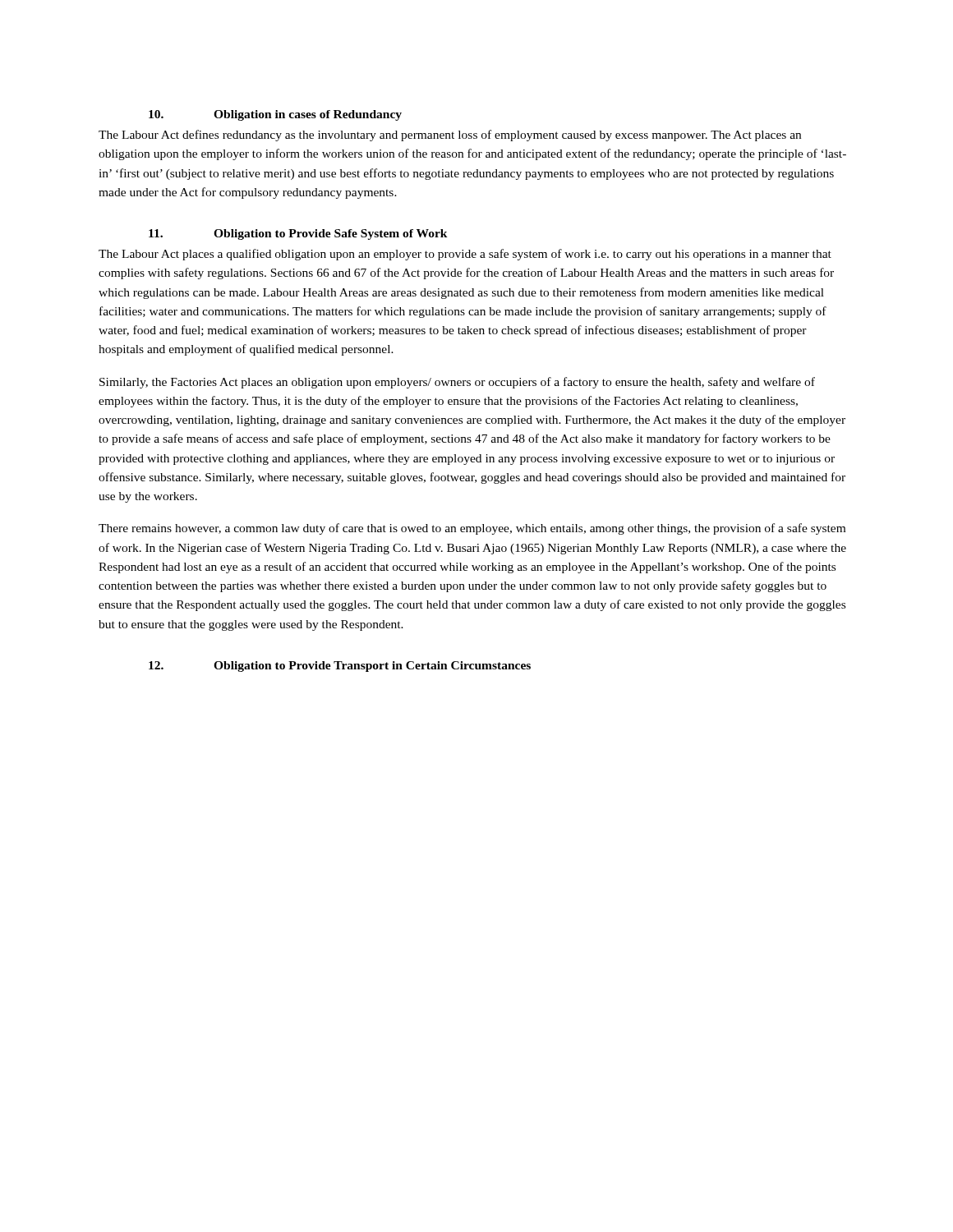Click on the text block that reads "The Labour Act defines redundancy as the"
Image resolution: width=953 pixels, height=1232 pixels.
[472, 163]
